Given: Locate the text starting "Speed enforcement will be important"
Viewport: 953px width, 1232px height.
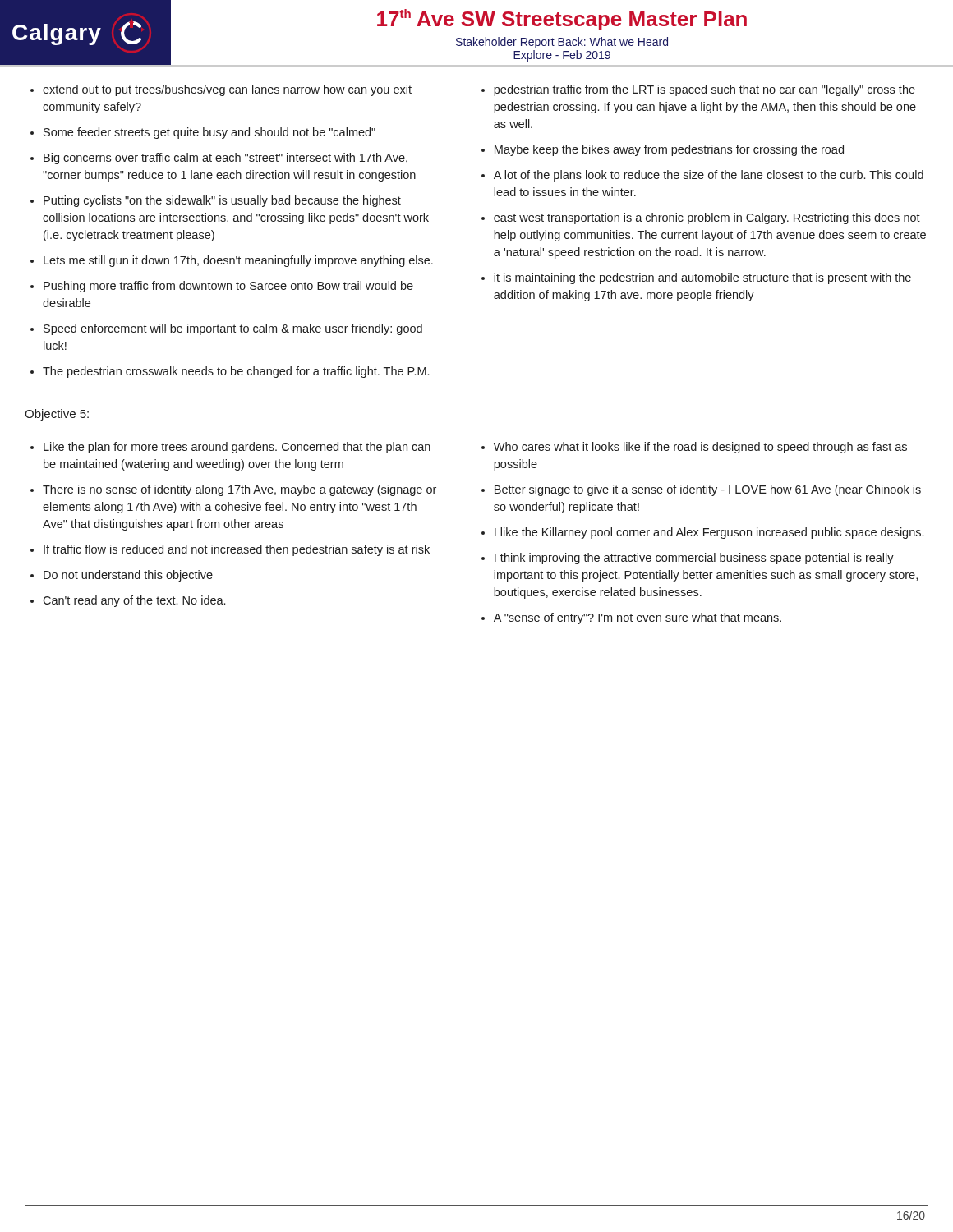Looking at the screenshot, I should (x=233, y=337).
